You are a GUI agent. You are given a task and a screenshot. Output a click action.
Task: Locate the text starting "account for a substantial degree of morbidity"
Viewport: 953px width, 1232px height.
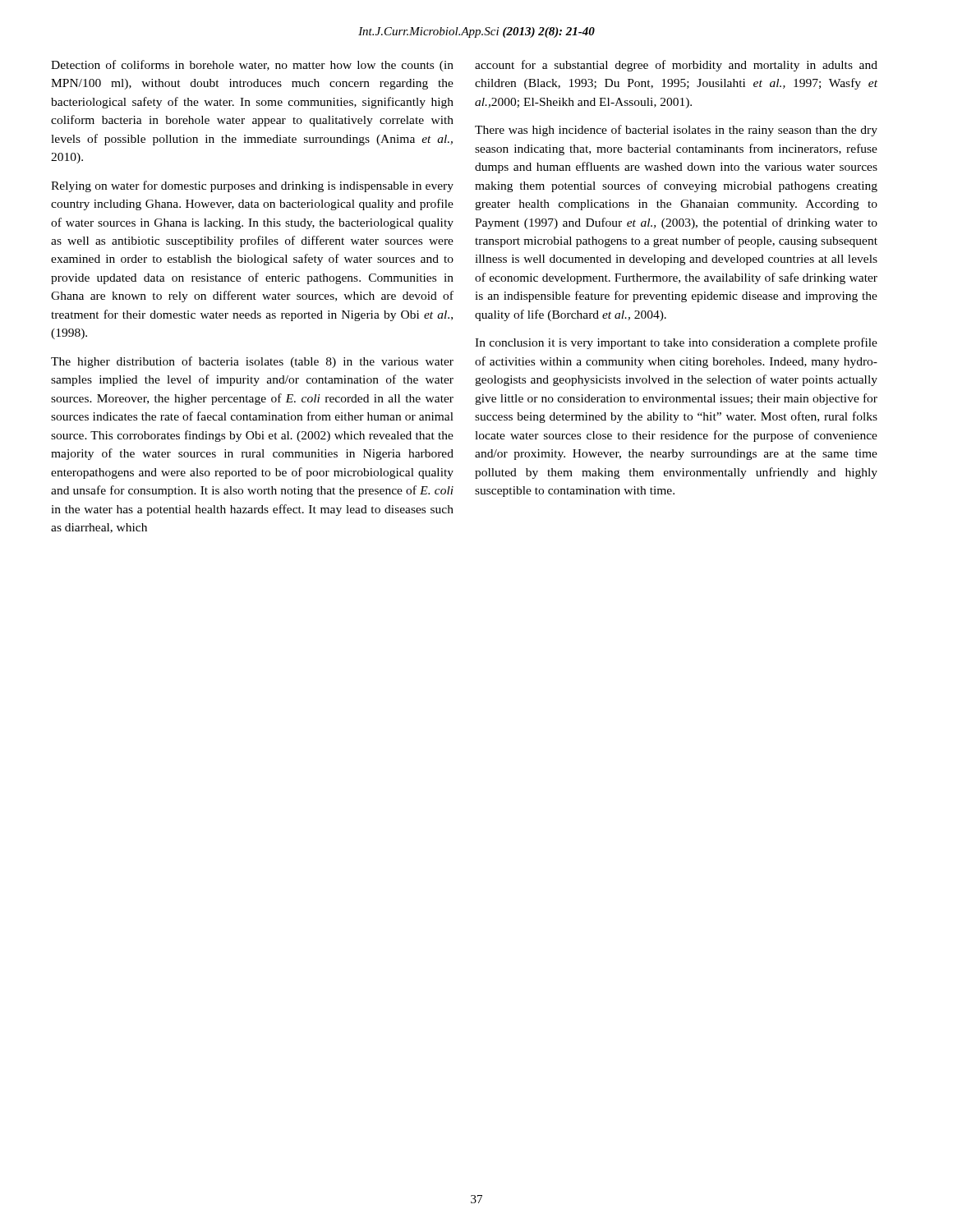click(676, 83)
